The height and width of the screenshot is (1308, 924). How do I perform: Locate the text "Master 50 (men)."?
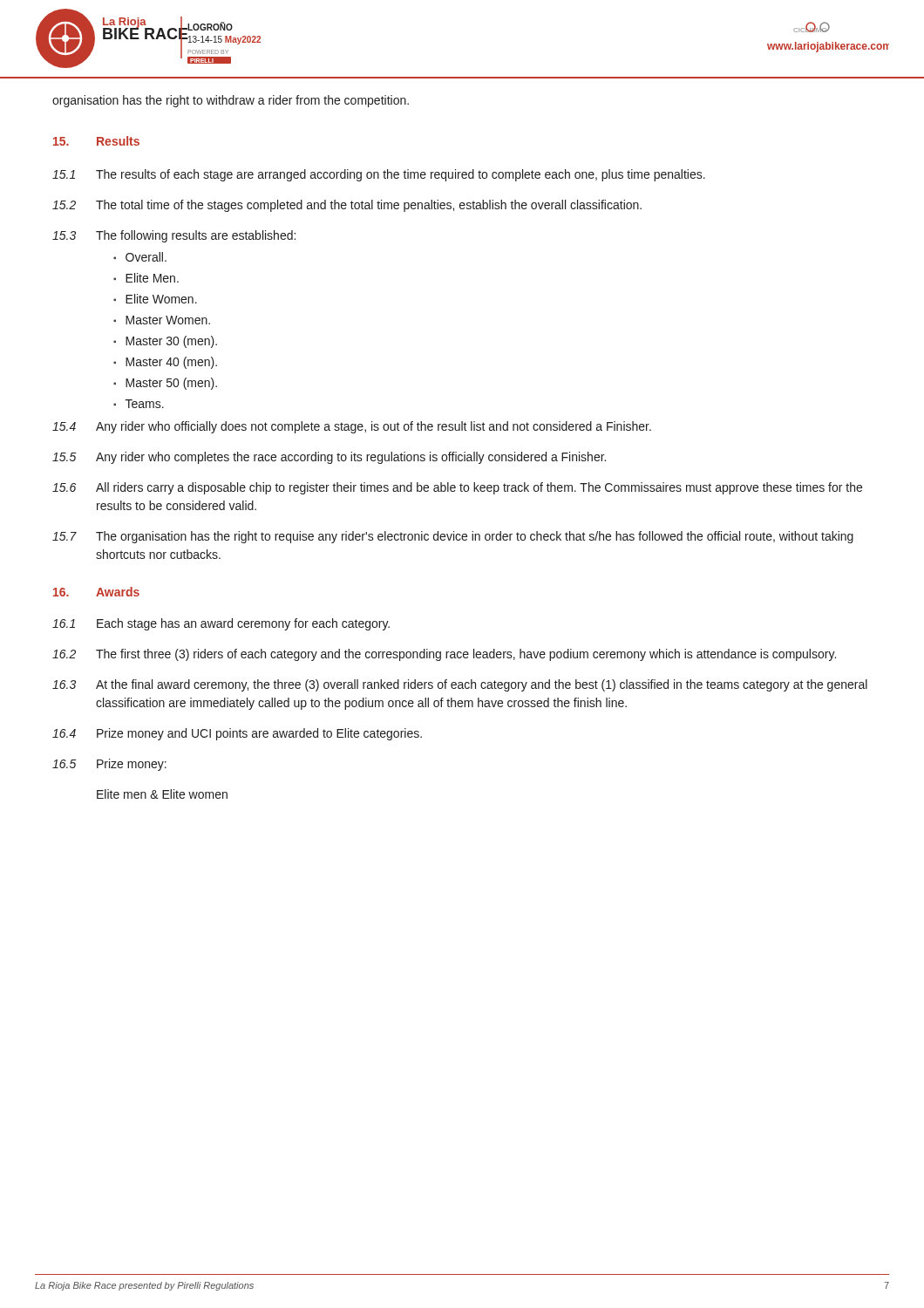[172, 383]
